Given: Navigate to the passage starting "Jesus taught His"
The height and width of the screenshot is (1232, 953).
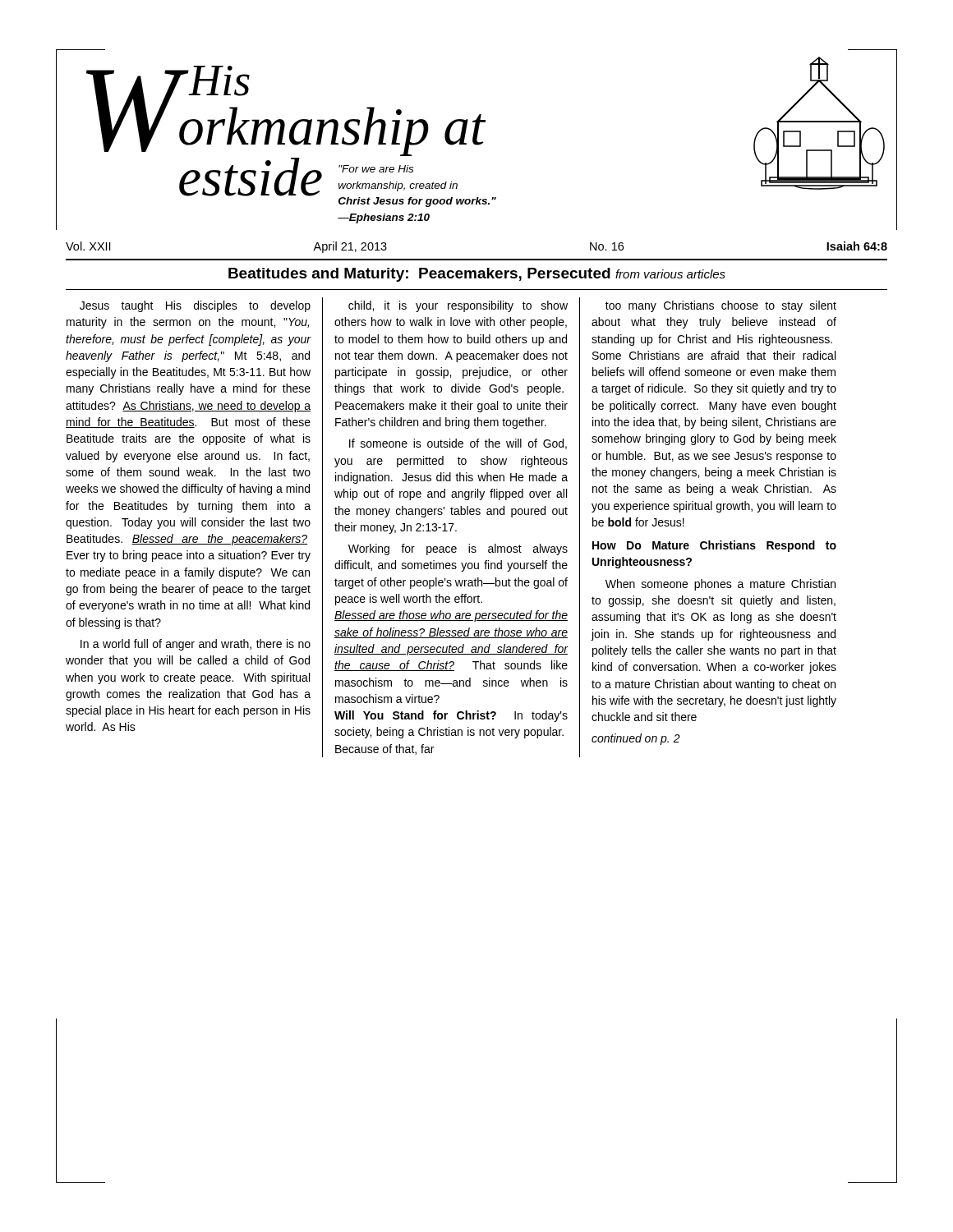Looking at the screenshot, I should (x=188, y=516).
